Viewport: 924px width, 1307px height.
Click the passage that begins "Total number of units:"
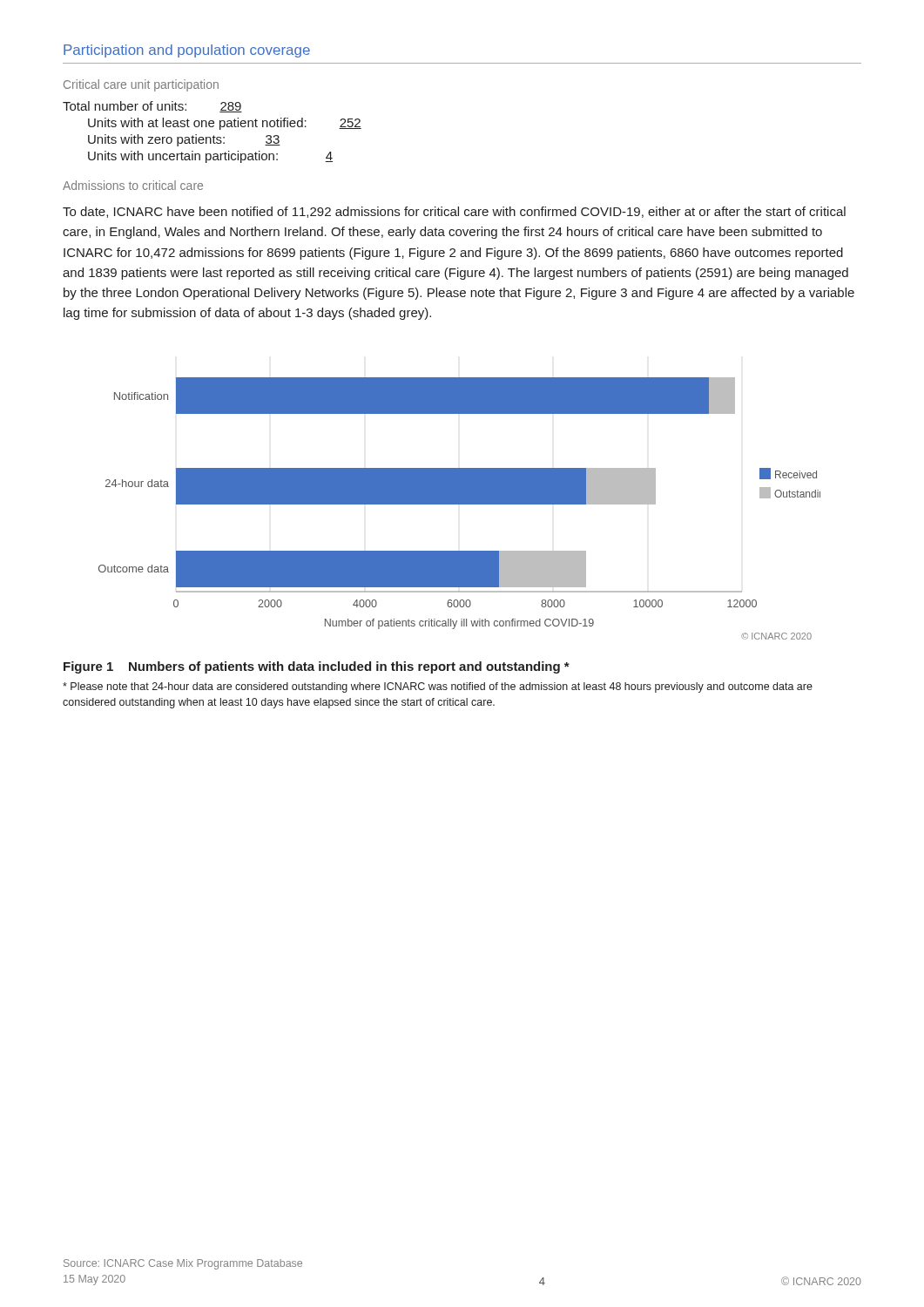click(152, 107)
